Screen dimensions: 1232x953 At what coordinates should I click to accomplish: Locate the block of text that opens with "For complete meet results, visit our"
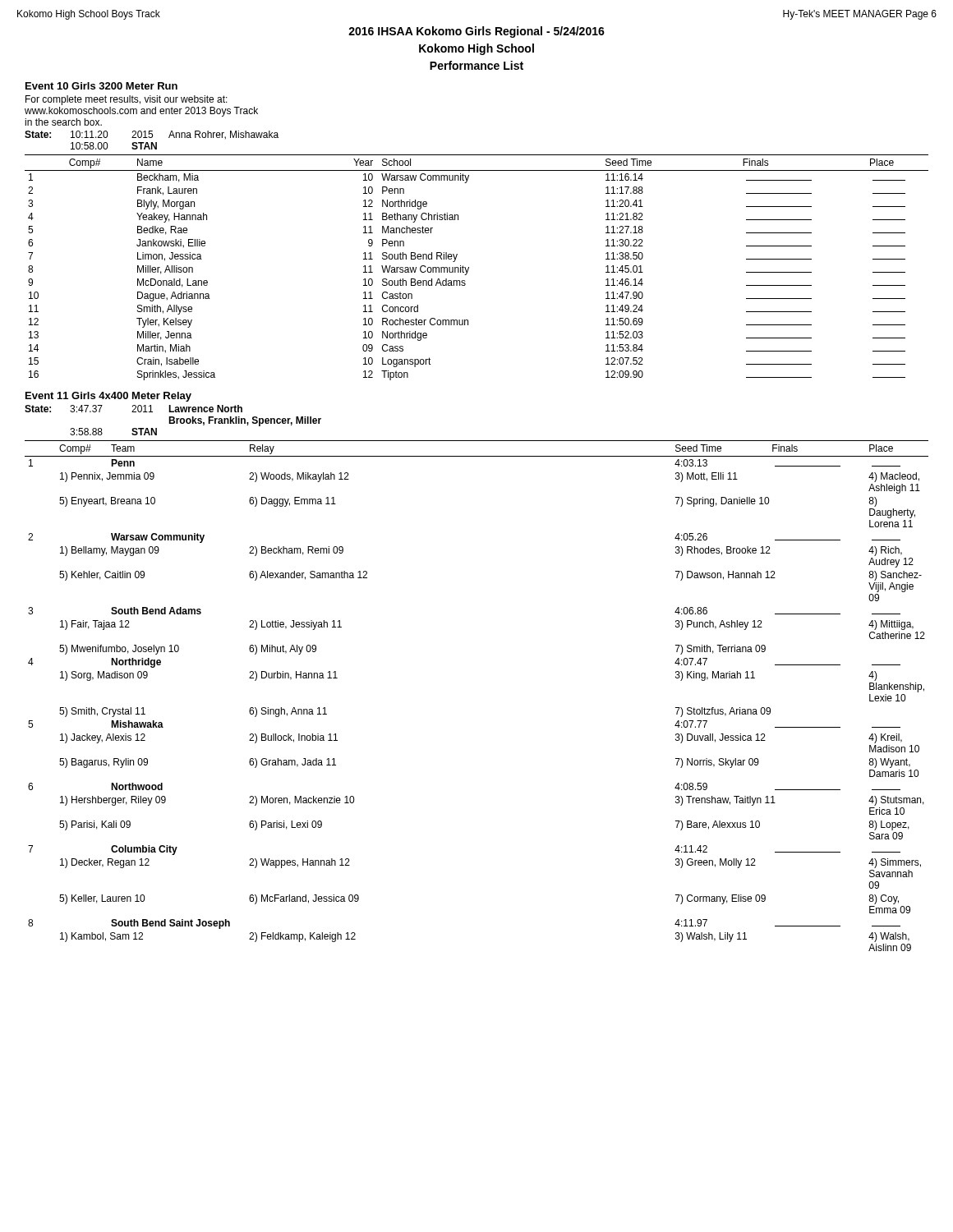141,111
